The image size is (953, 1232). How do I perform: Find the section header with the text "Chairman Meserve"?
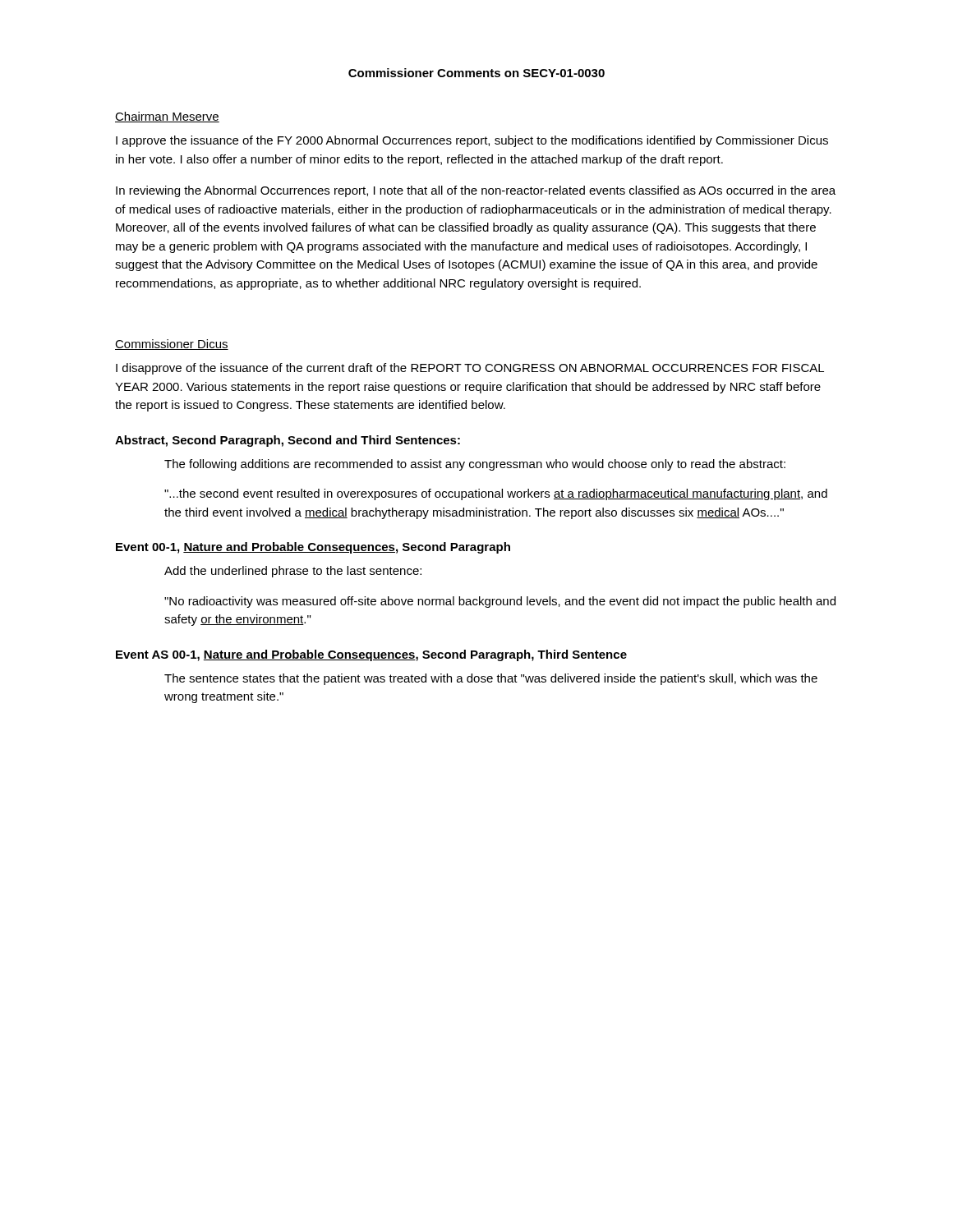tap(167, 116)
